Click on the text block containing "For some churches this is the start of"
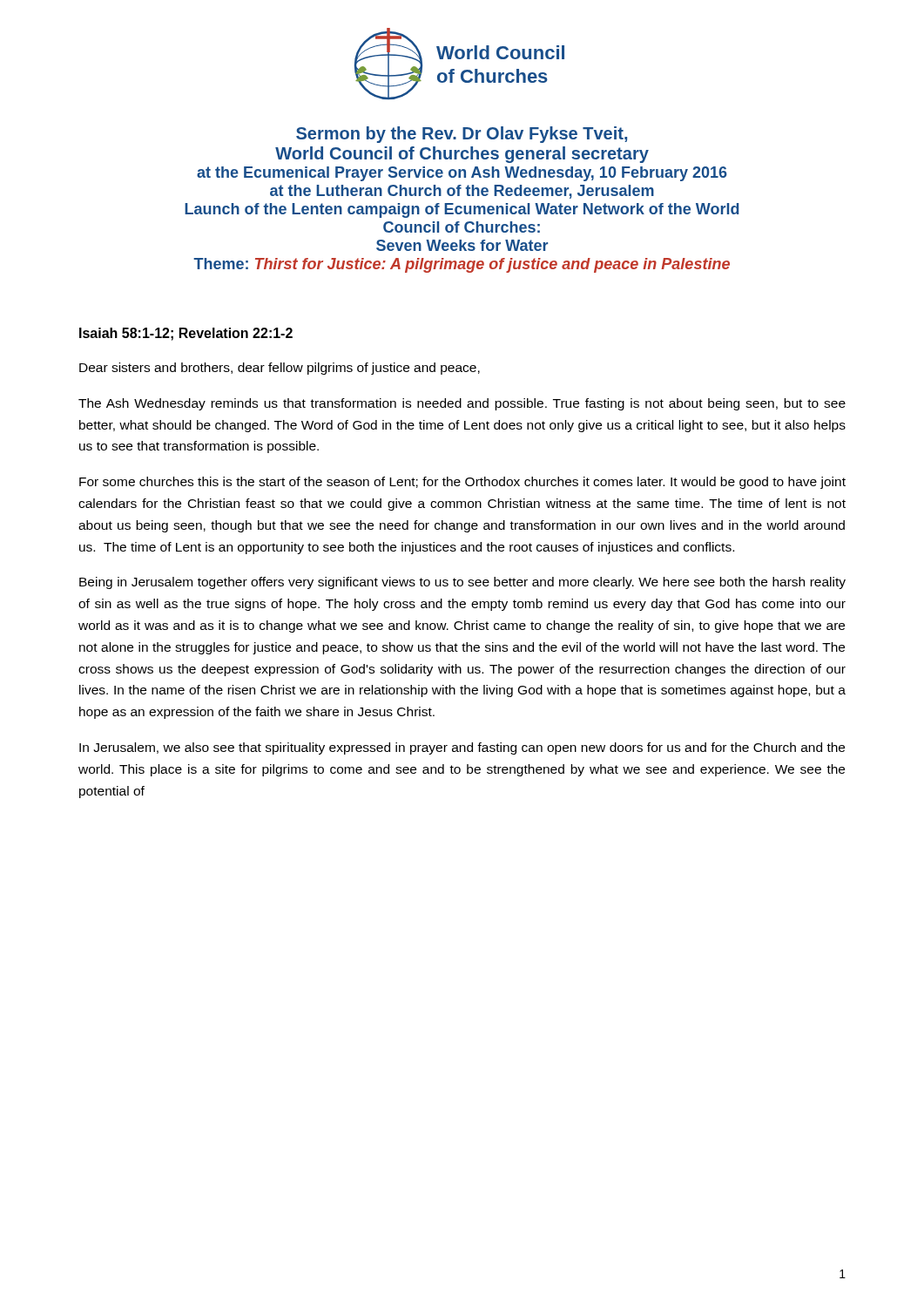The image size is (924, 1307). coord(462,514)
